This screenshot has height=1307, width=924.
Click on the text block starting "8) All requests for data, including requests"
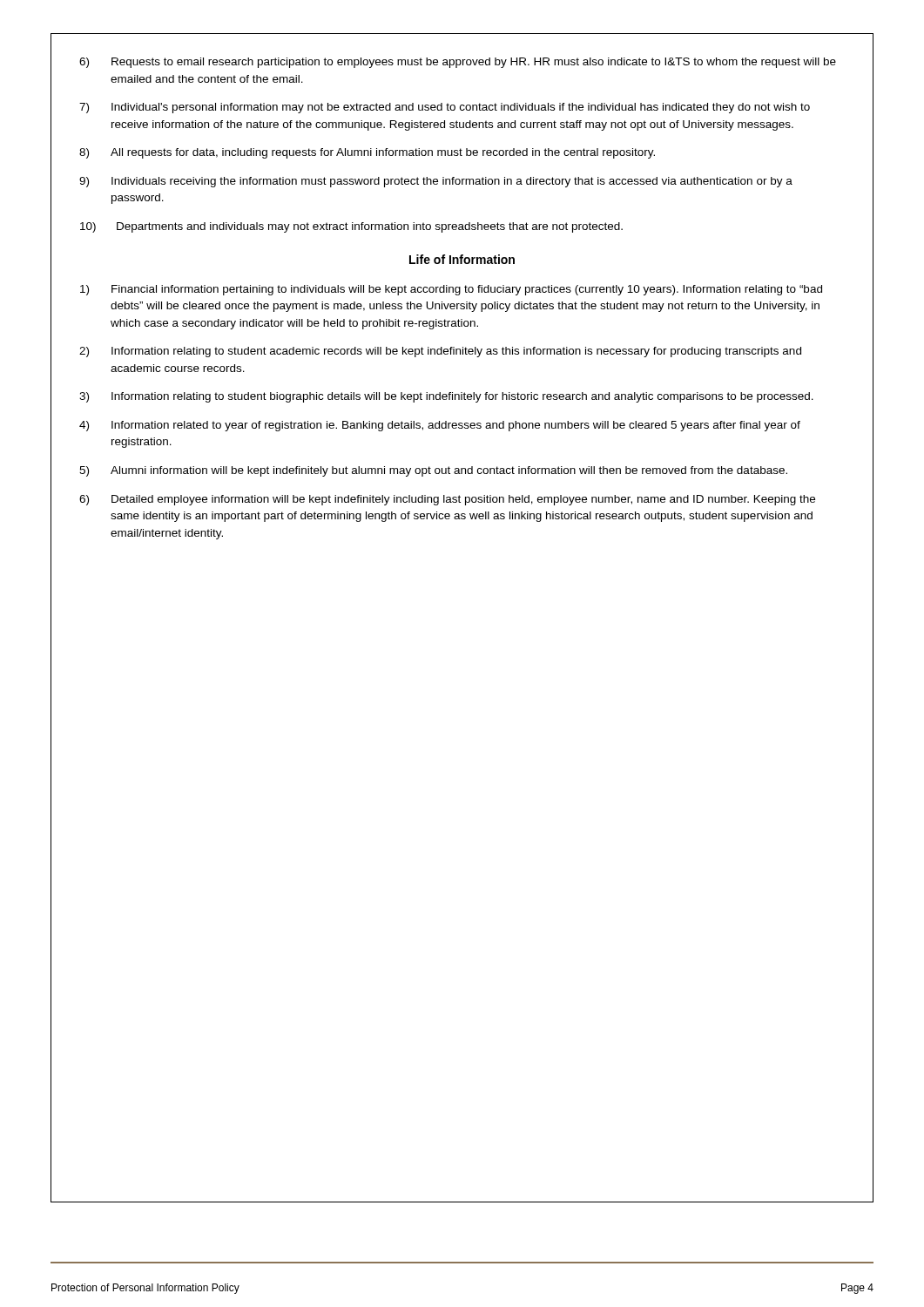(462, 153)
